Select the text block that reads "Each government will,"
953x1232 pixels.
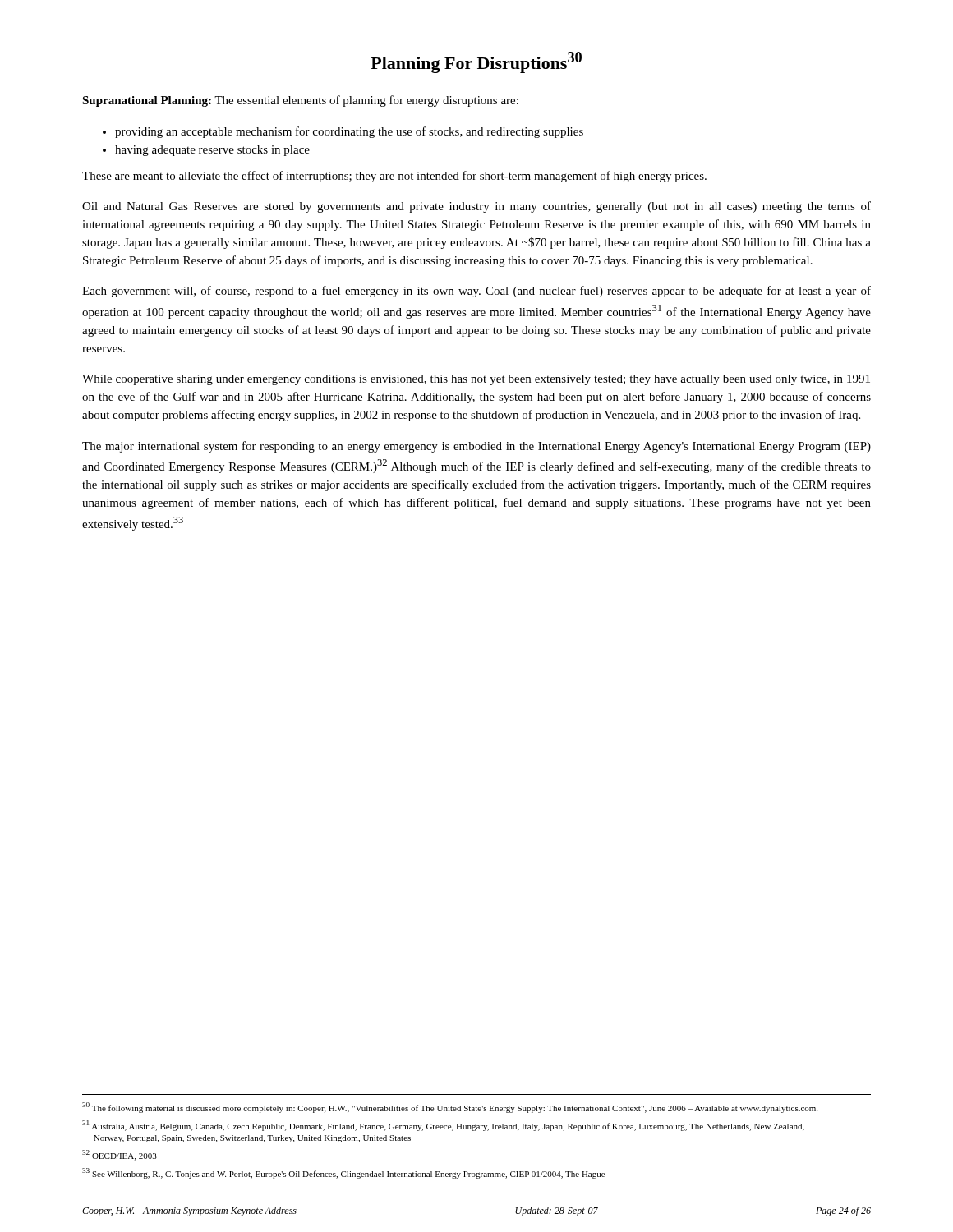pos(476,320)
